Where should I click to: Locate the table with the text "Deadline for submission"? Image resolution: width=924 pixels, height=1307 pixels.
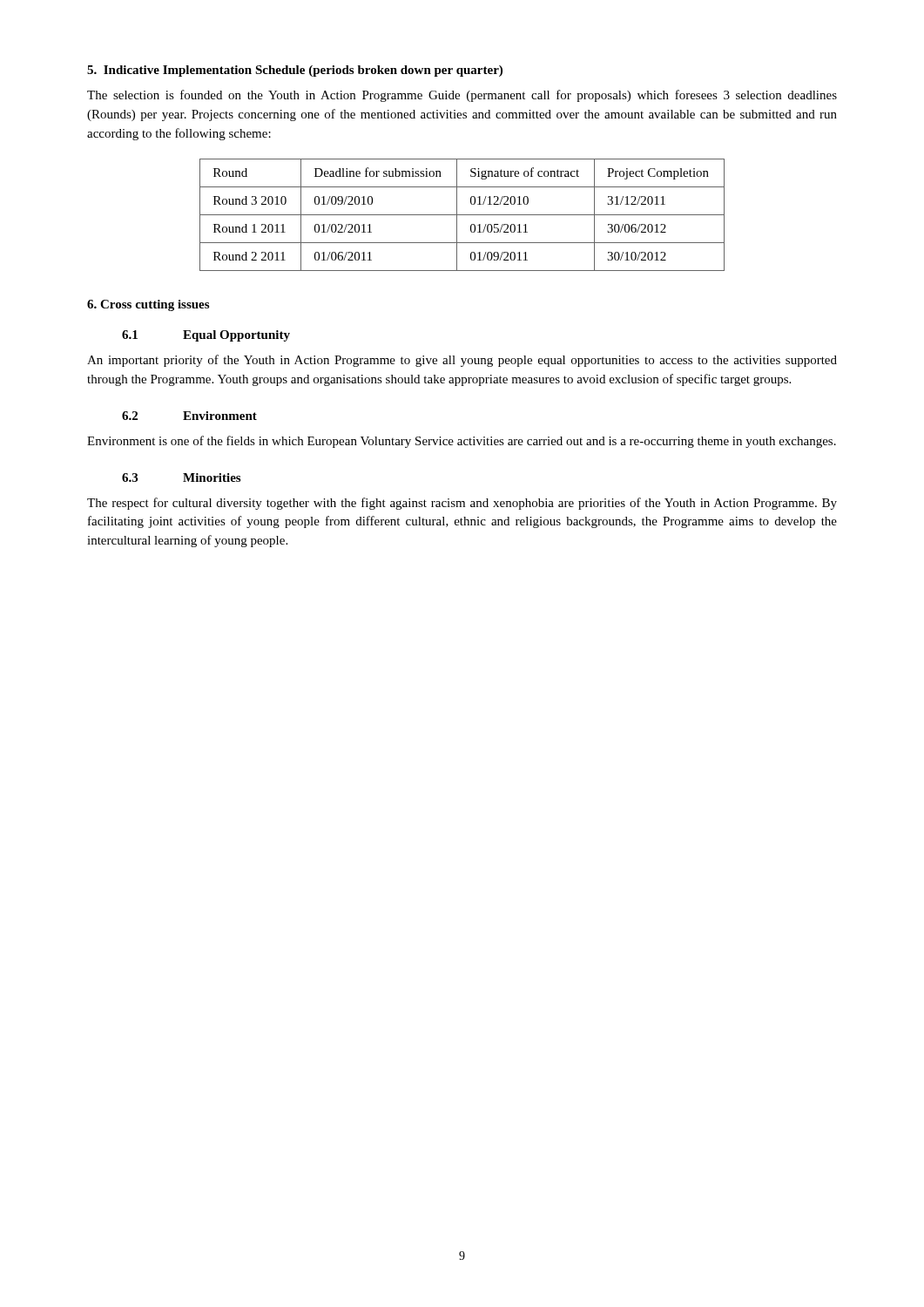[462, 215]
